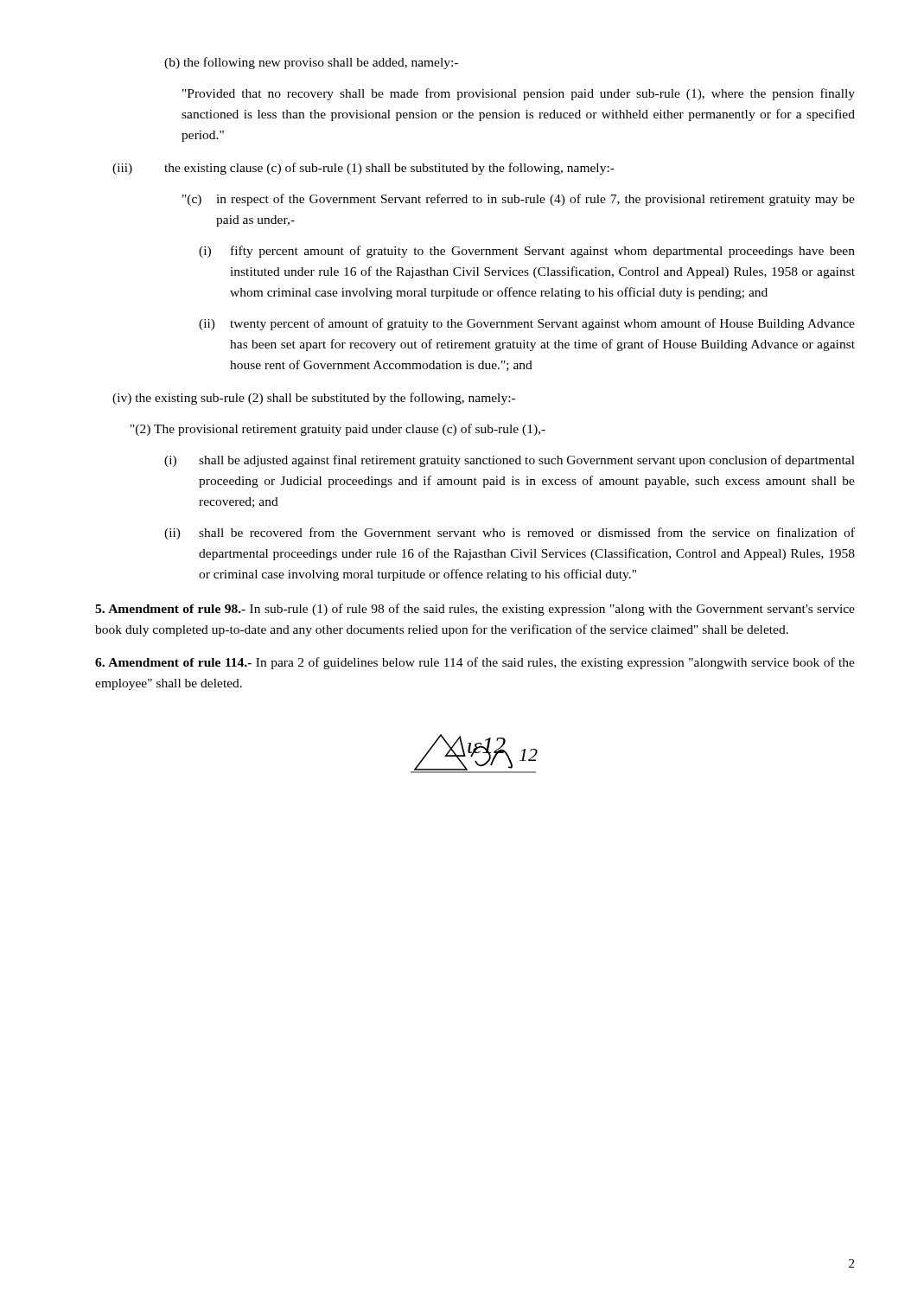Find the block starting "Amendment of rule 114.- In"
This screenshot has width=924, height=1297.
point(475,673)
